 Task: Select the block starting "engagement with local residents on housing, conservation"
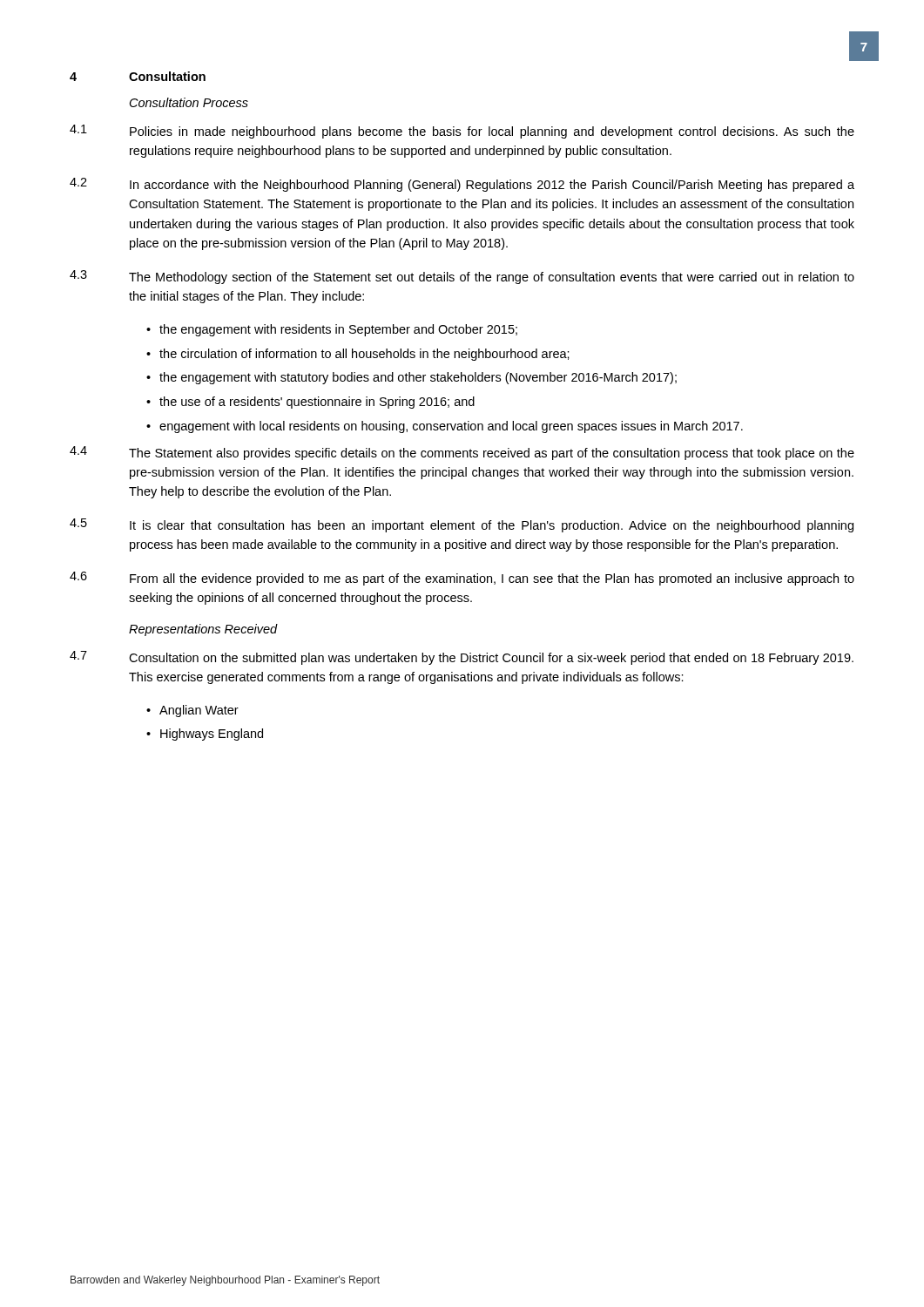pyautogui.click(x=507, y=427)
